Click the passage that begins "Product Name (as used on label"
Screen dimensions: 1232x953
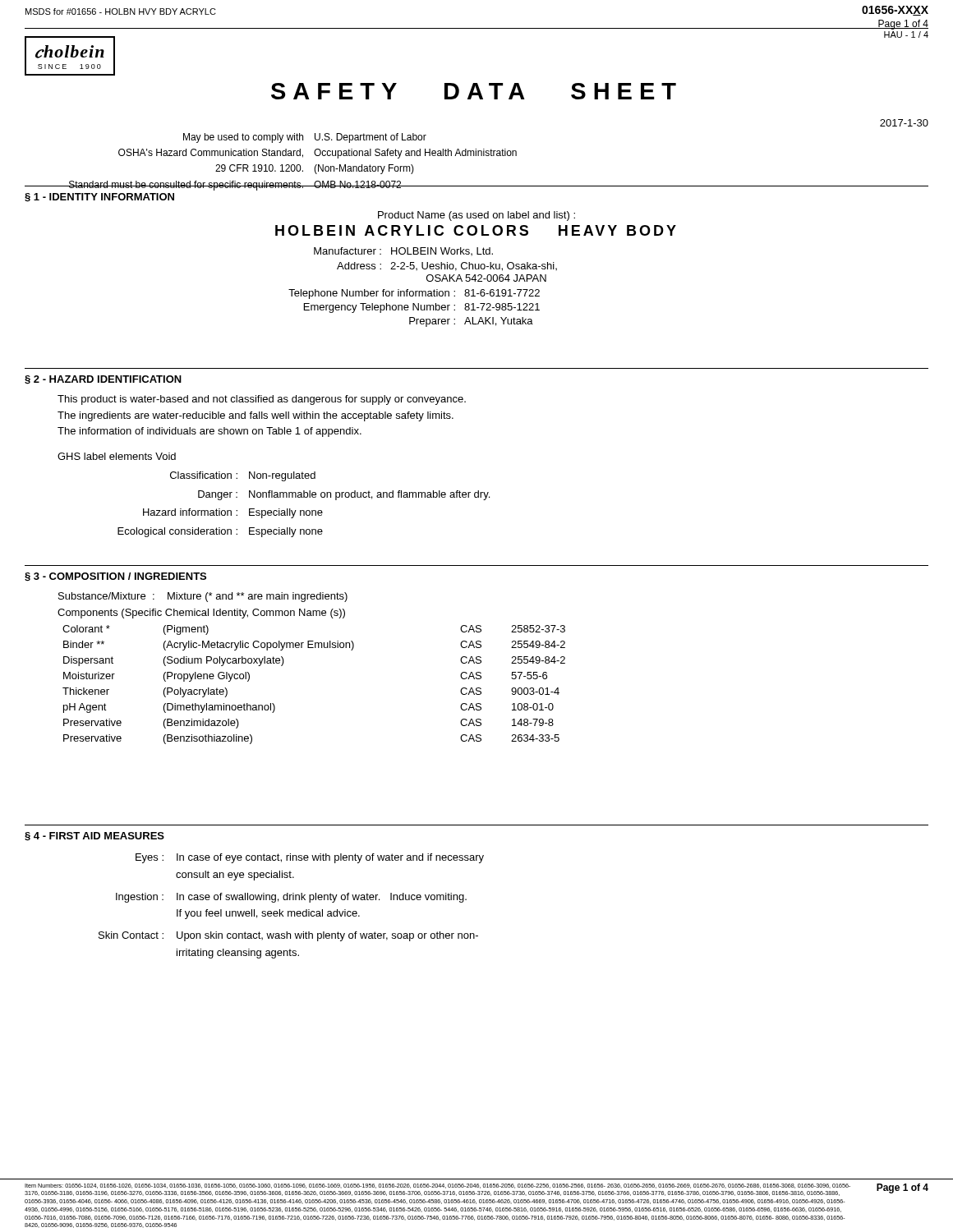click(x=476, y=268)
